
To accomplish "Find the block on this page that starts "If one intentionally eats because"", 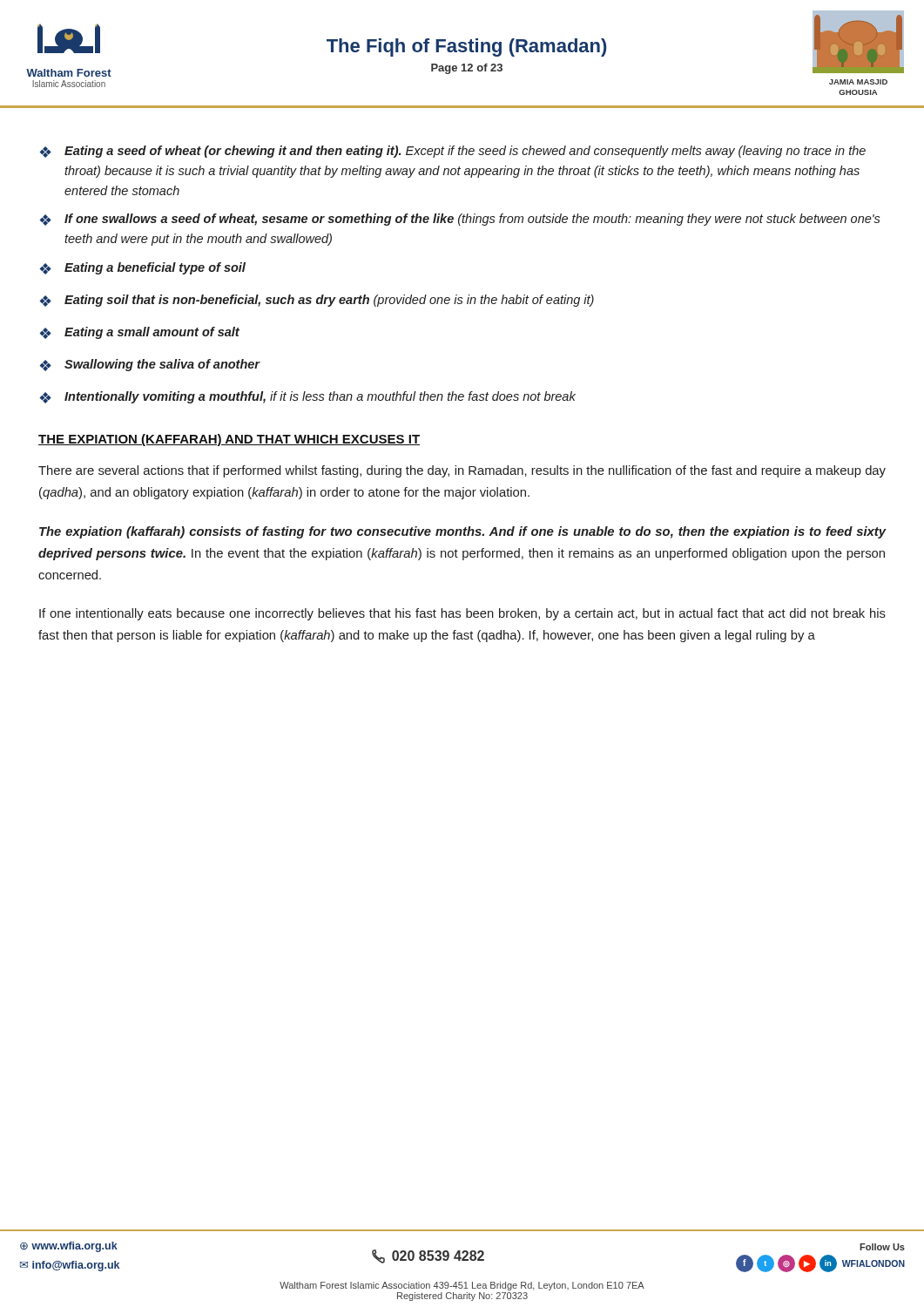I will point(462,625).
